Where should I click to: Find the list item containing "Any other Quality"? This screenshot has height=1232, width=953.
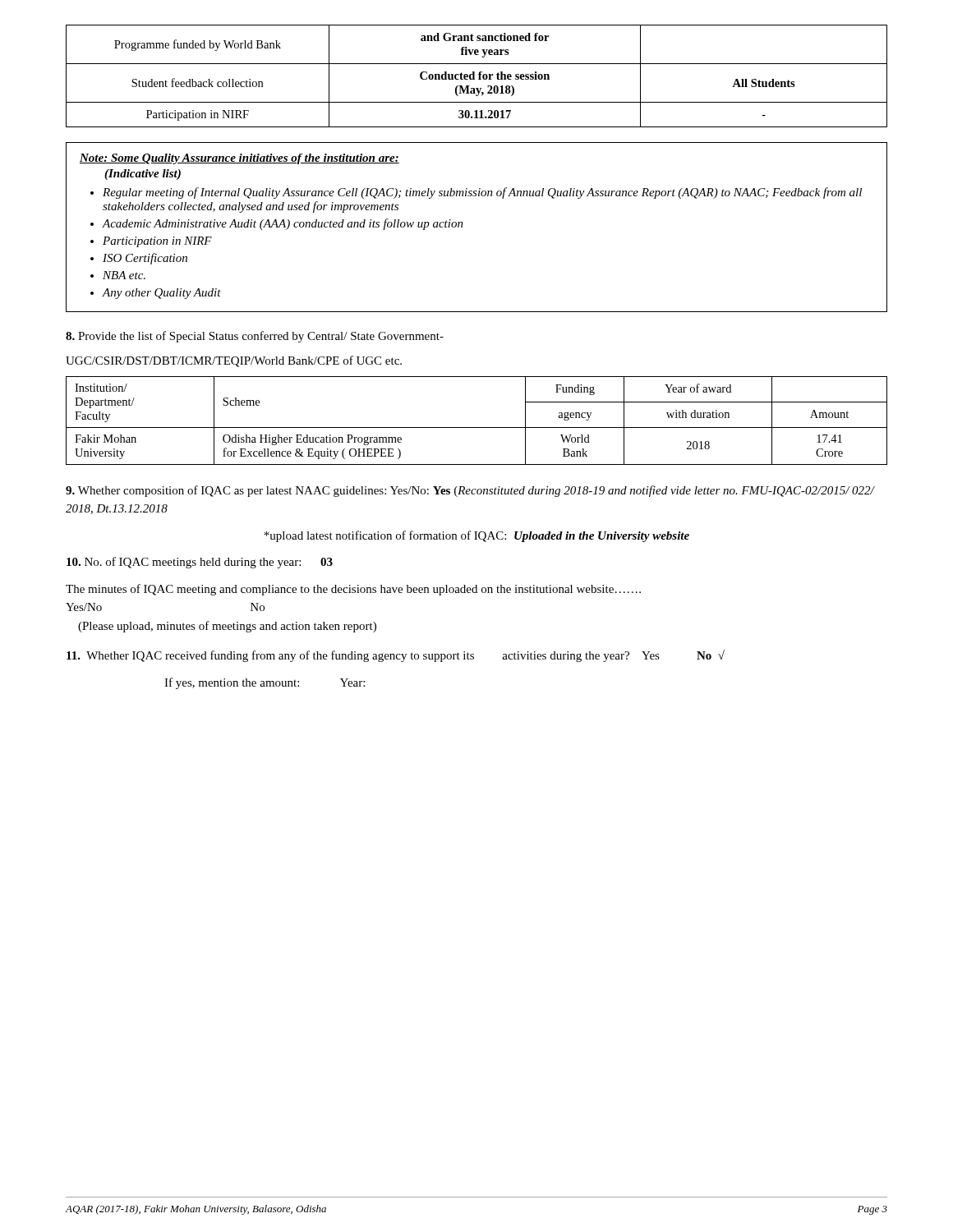click(x=162, y=292)
